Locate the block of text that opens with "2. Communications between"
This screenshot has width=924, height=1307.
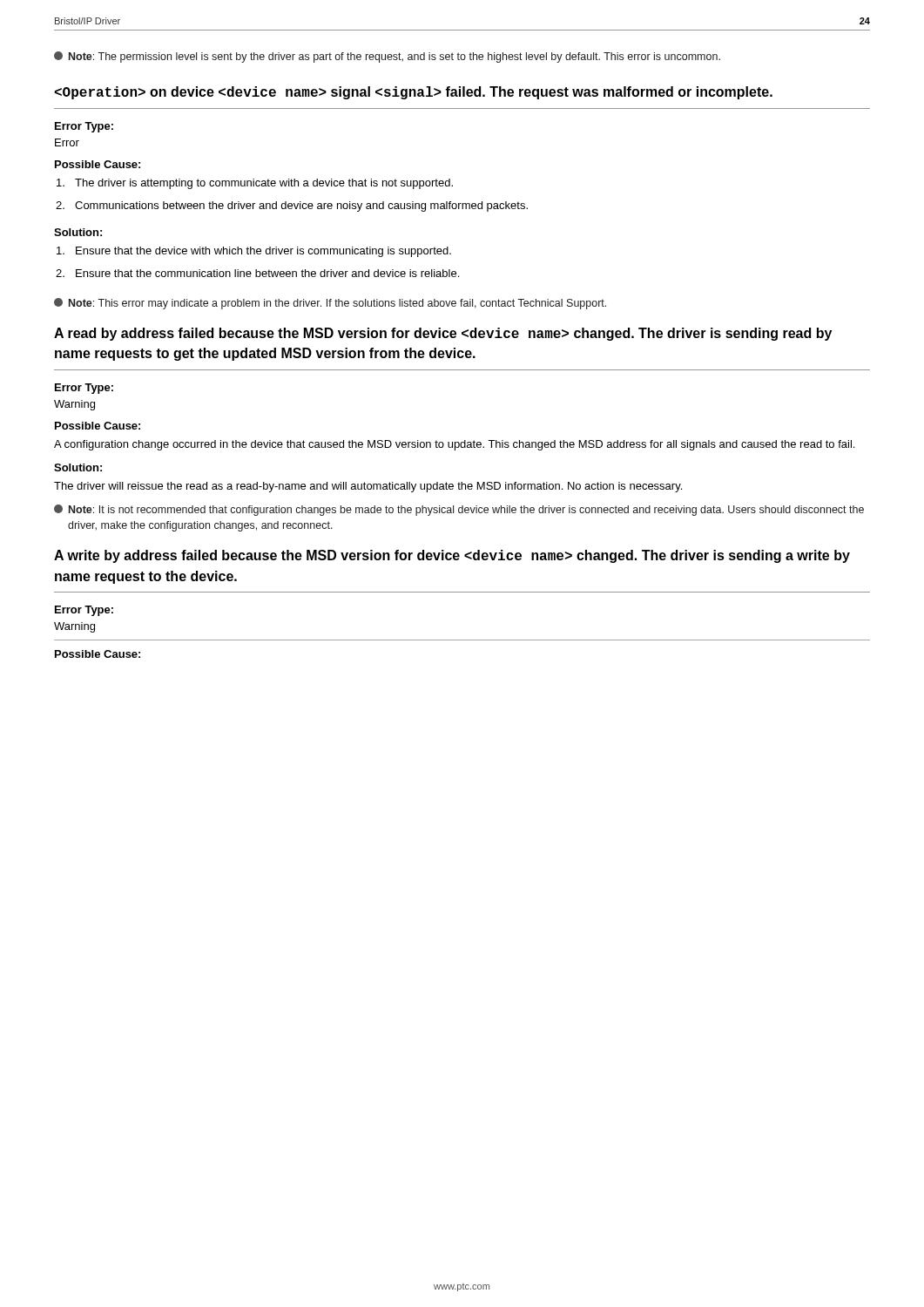302,205
